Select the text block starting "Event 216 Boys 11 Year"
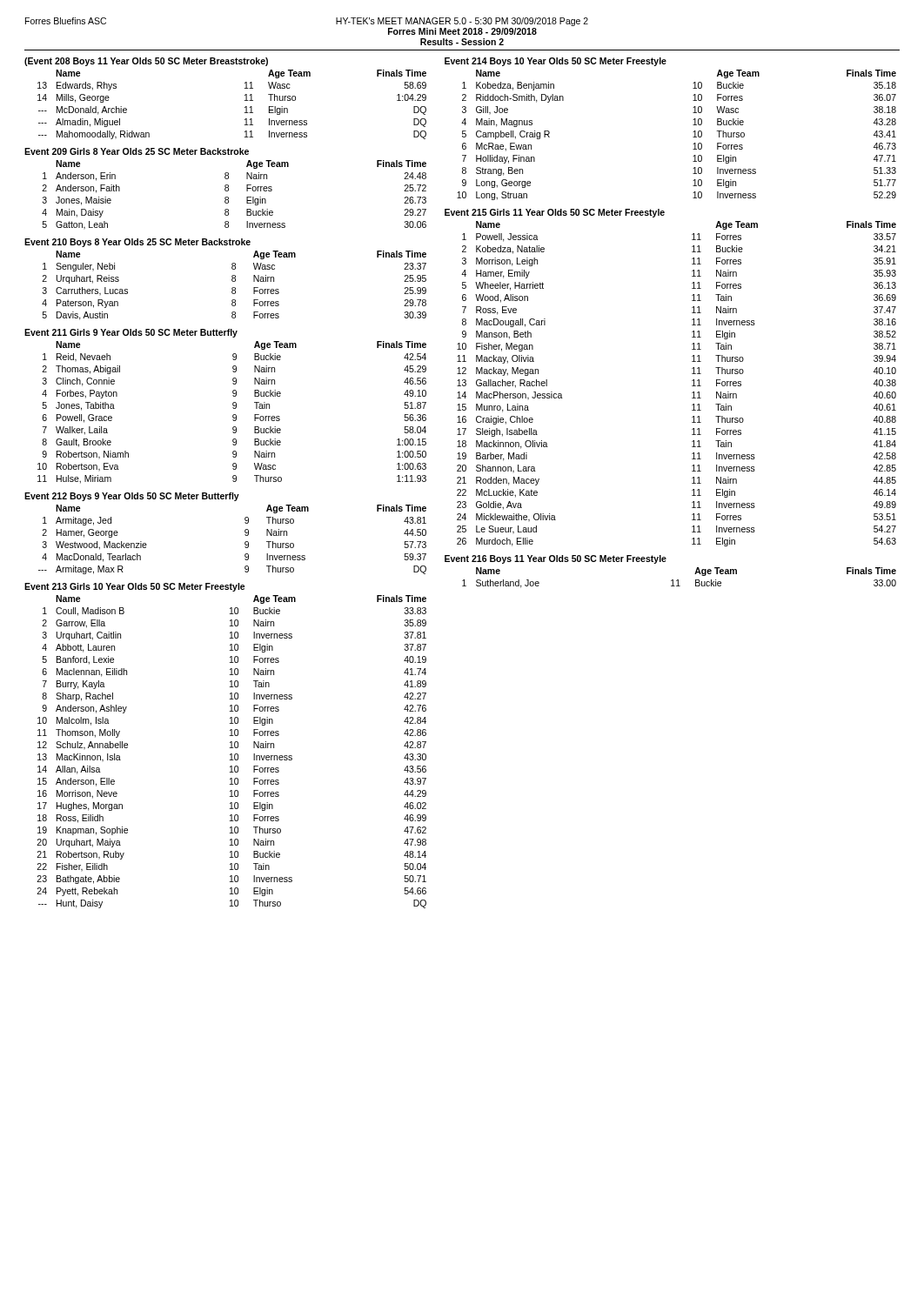The width and height of the screenshot is (924, 1305). [x=555, y=559]
